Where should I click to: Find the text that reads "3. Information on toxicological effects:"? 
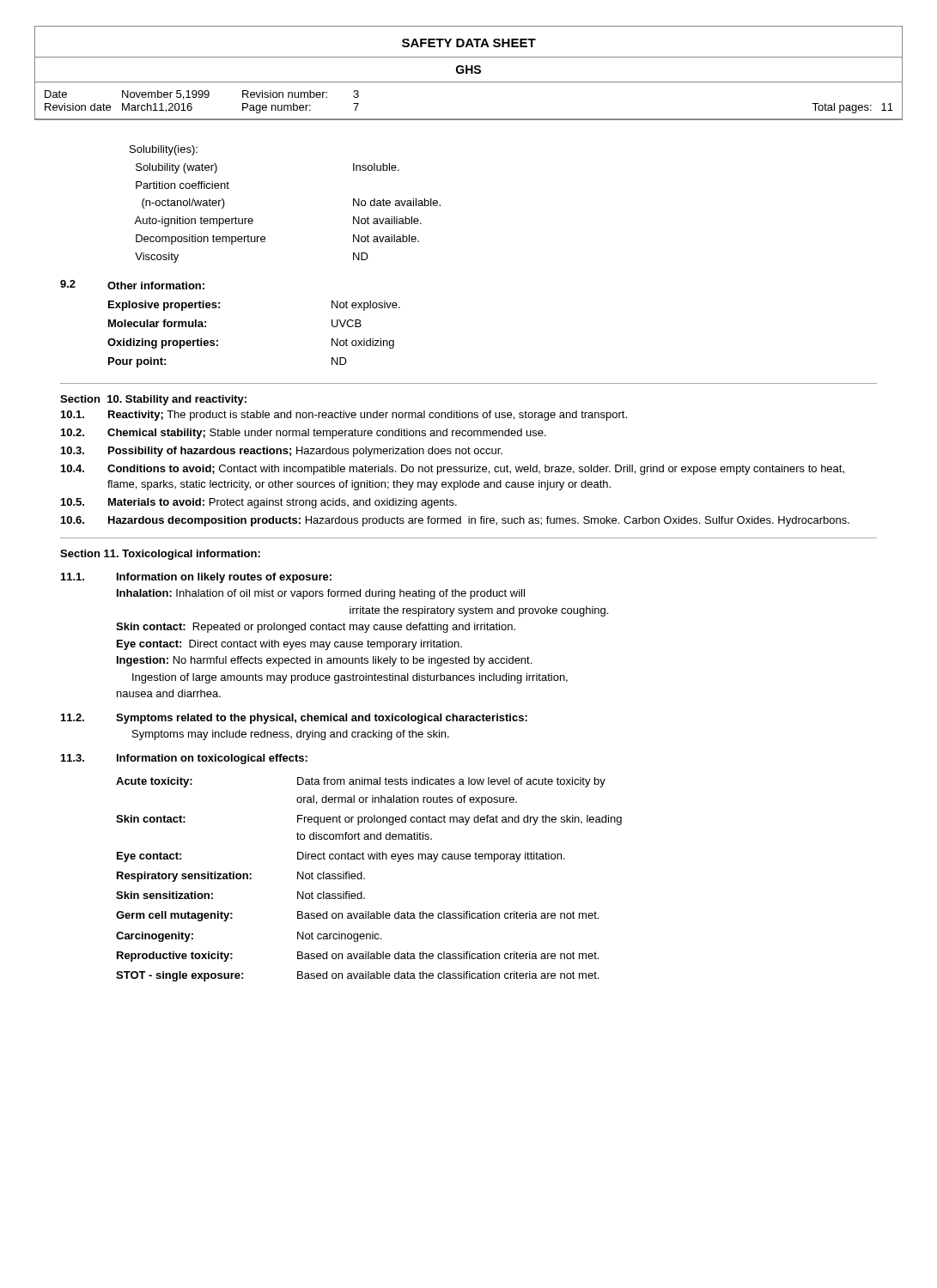point(184,759)
